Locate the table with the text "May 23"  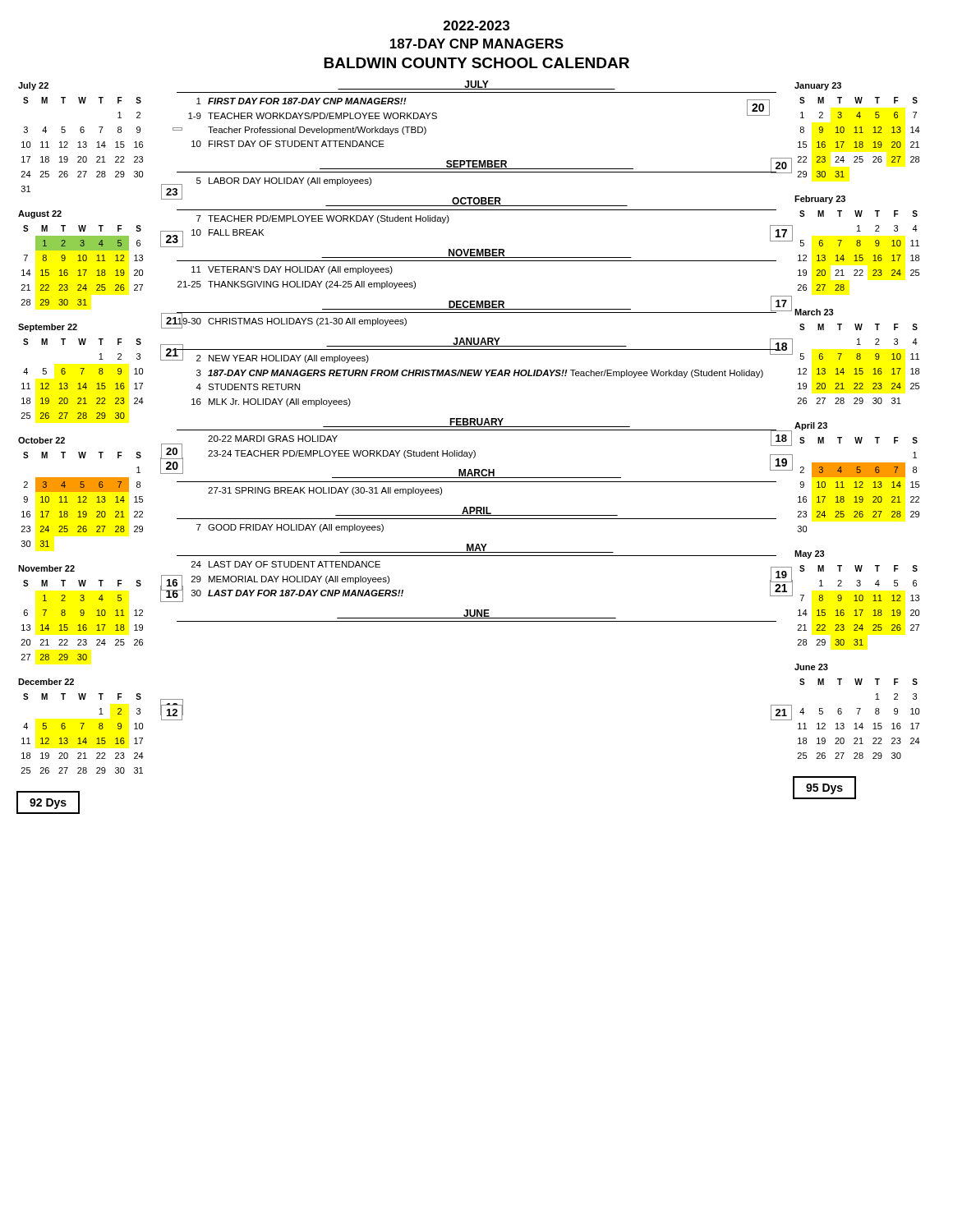point(865,598)
